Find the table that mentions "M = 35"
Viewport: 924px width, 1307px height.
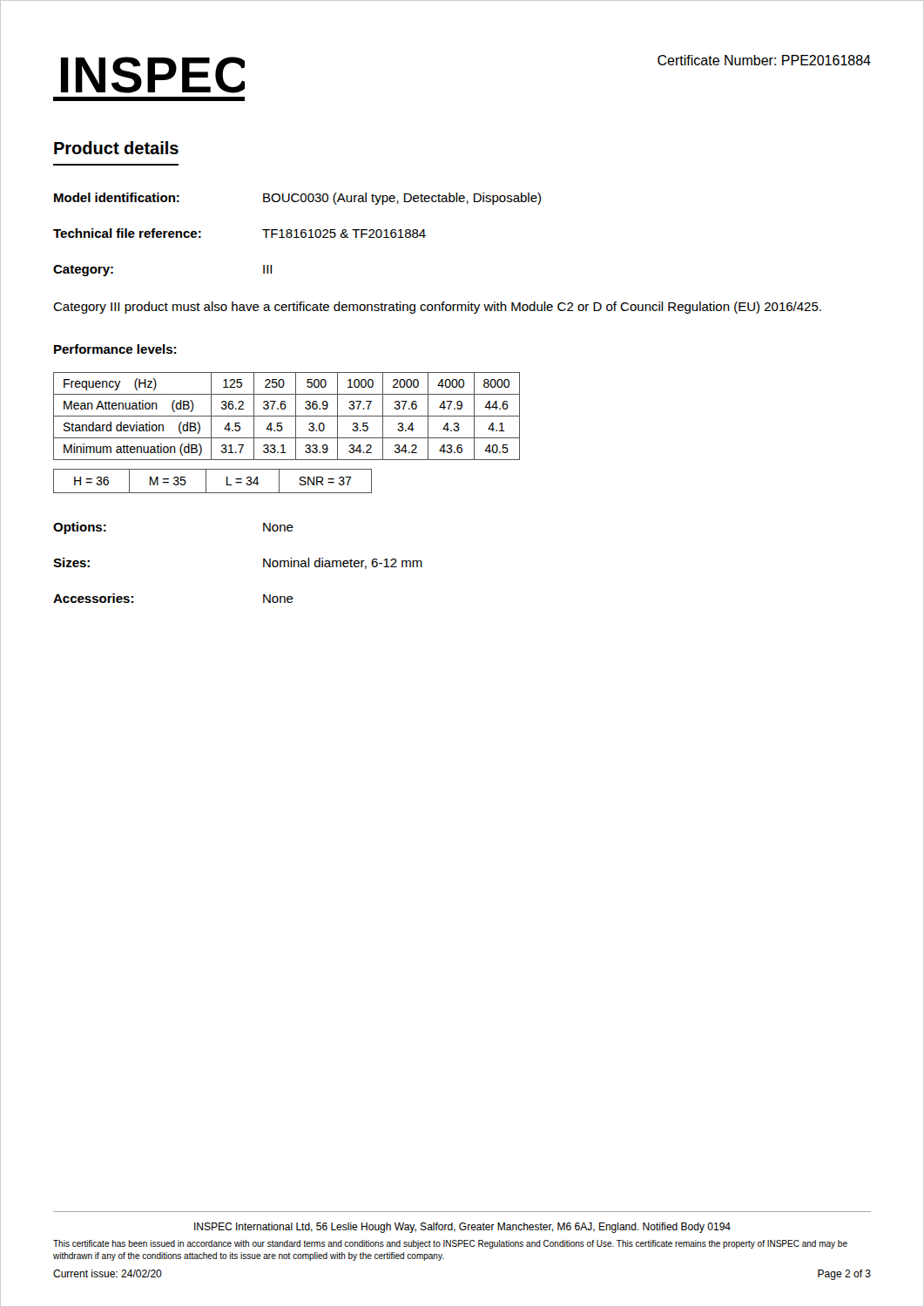coord(462,481)
